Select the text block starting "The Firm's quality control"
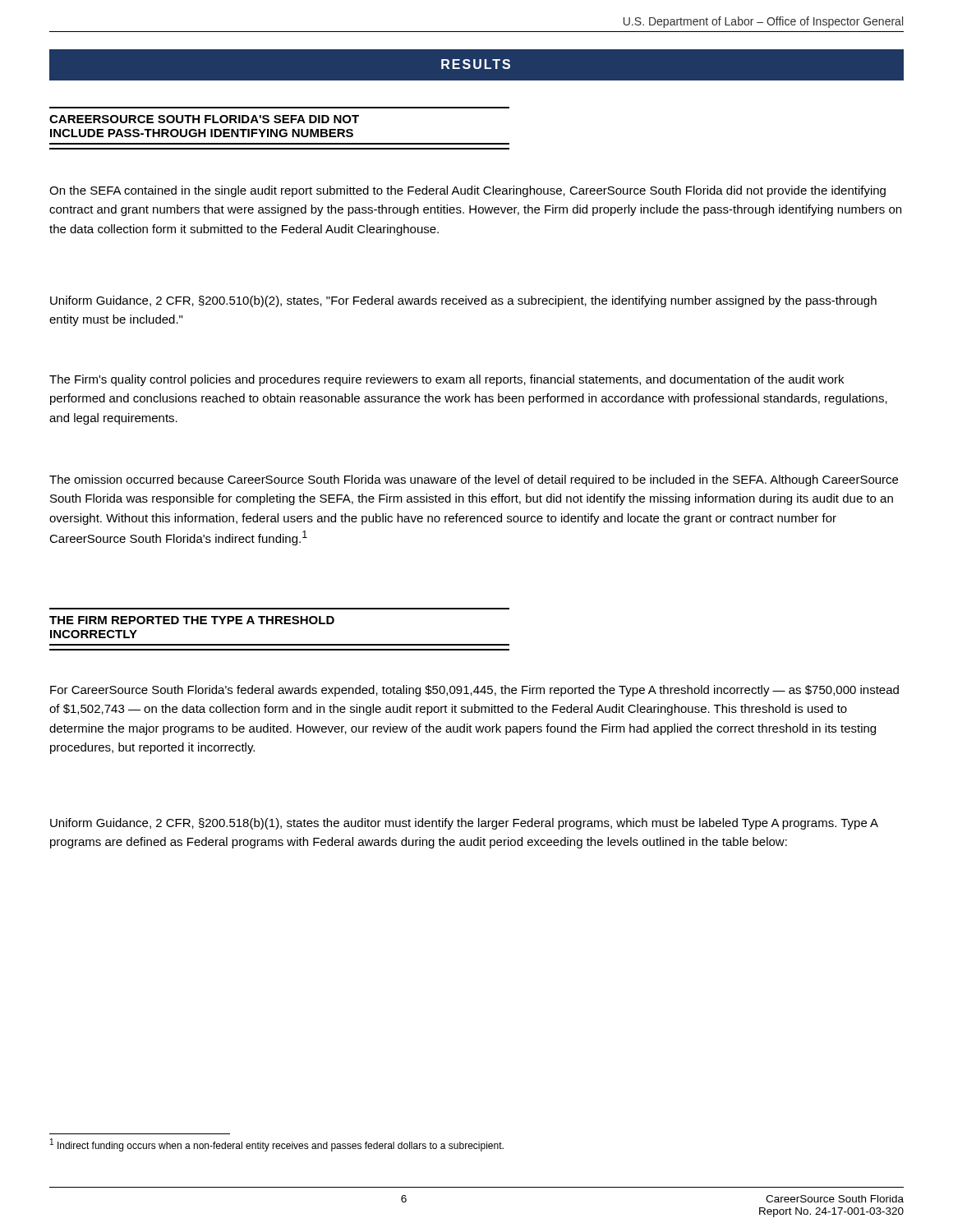The height and width of the screenshot is (1232, 953). click(x=469, y=398)
